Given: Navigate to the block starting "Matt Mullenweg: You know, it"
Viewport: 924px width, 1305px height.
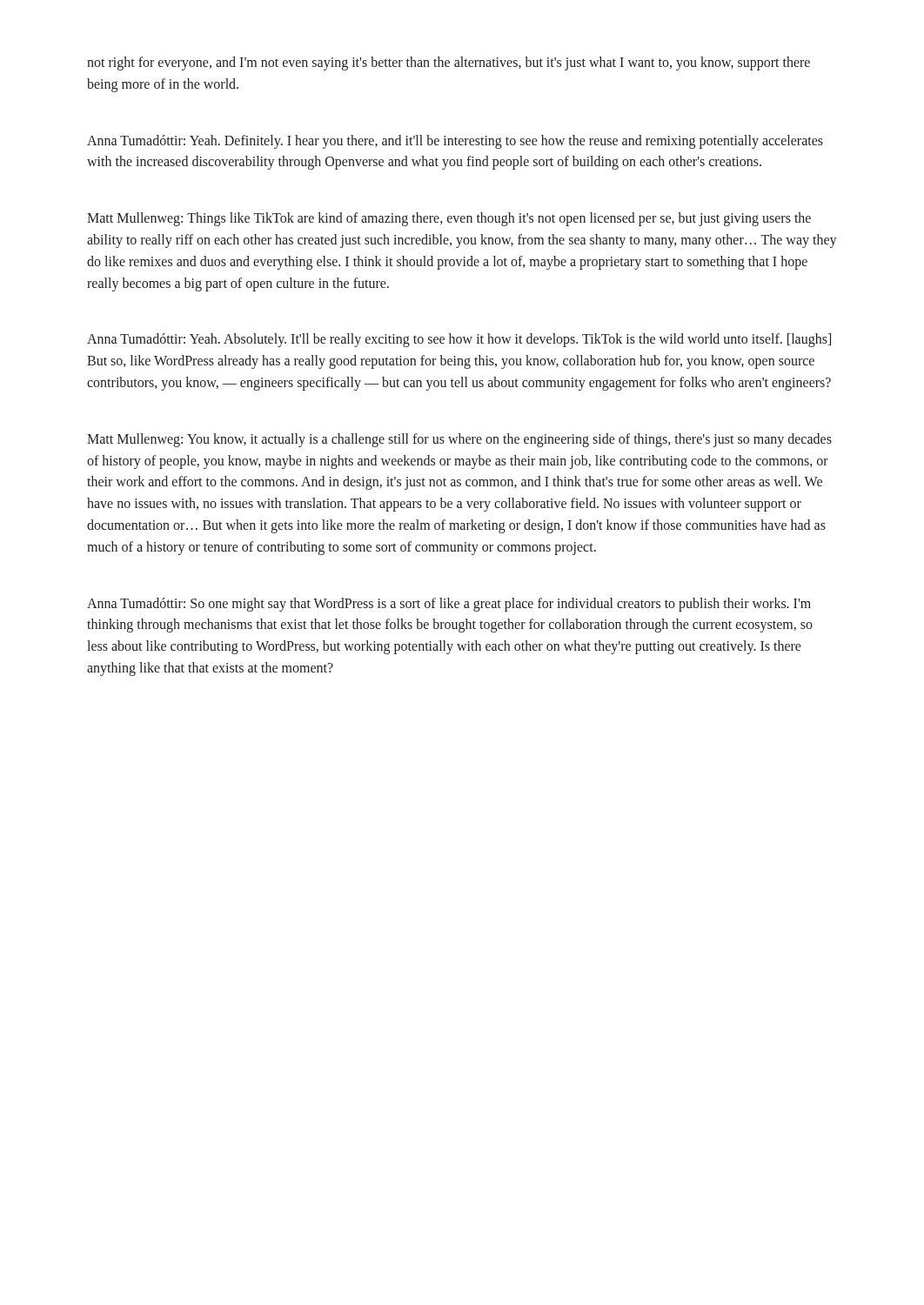Looking at the screenshot, I should [x=459, y=493].
